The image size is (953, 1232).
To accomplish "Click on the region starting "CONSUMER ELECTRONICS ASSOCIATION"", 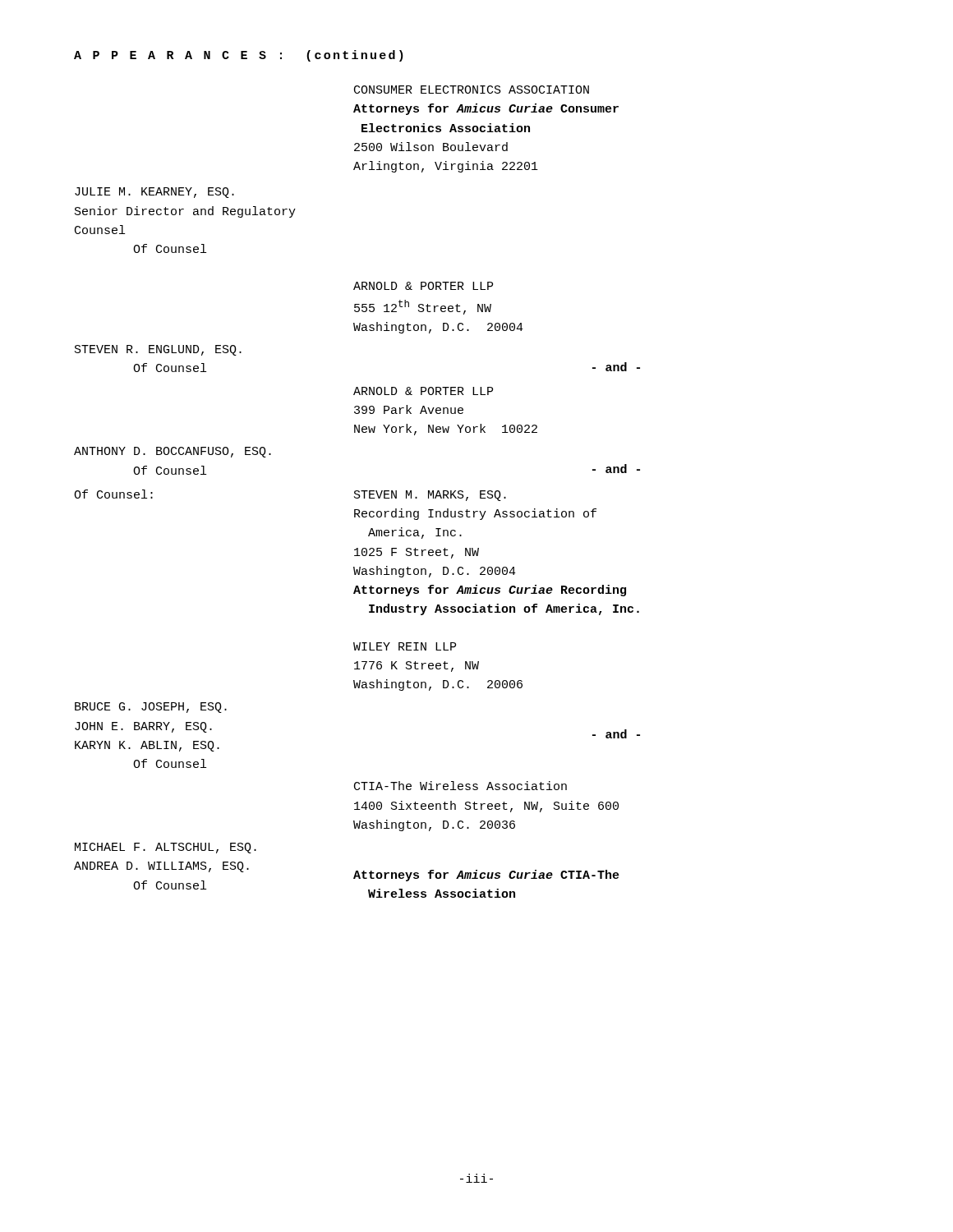I will point(476,129).
